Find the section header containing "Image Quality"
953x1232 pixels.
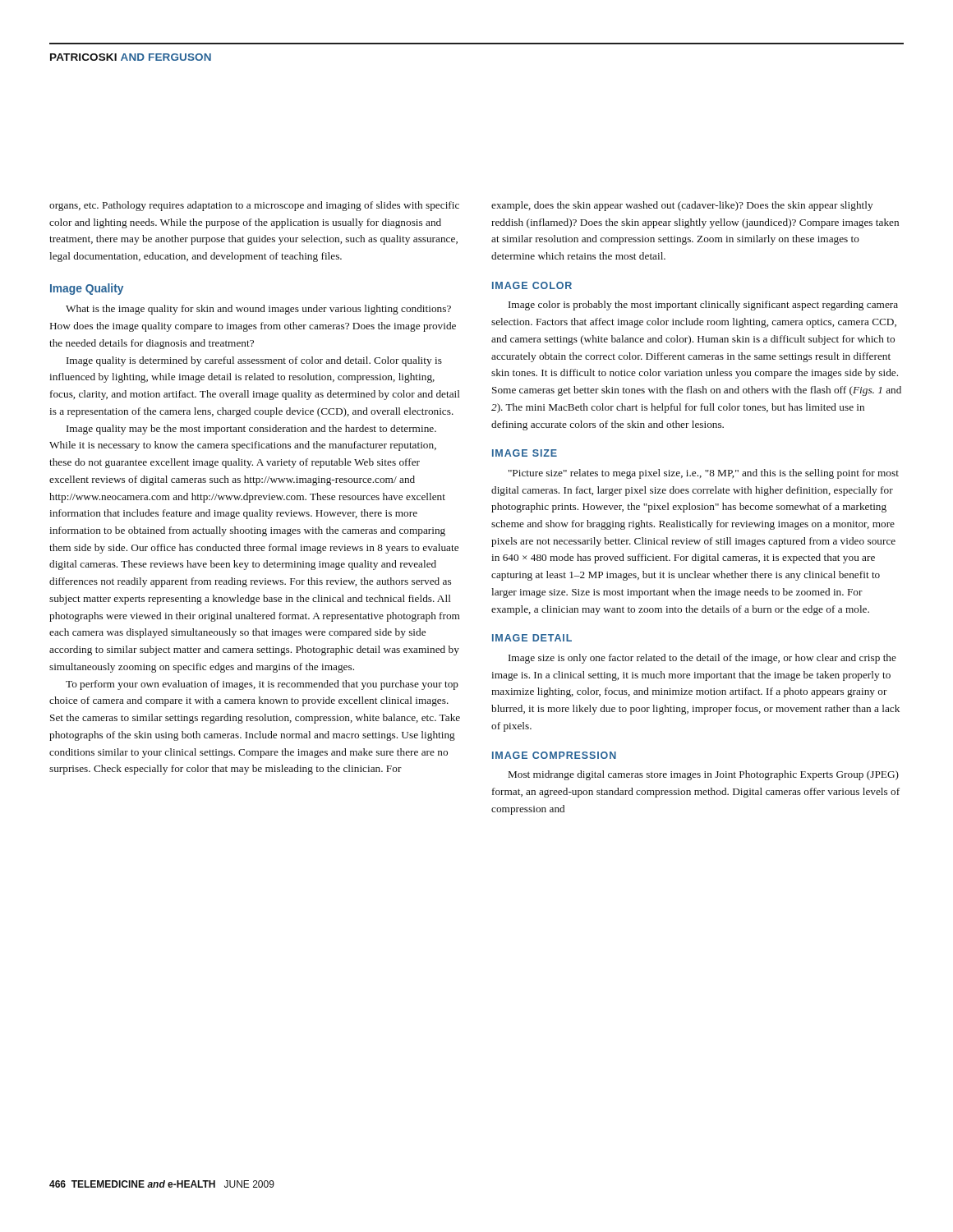click(x=86, y=289)
